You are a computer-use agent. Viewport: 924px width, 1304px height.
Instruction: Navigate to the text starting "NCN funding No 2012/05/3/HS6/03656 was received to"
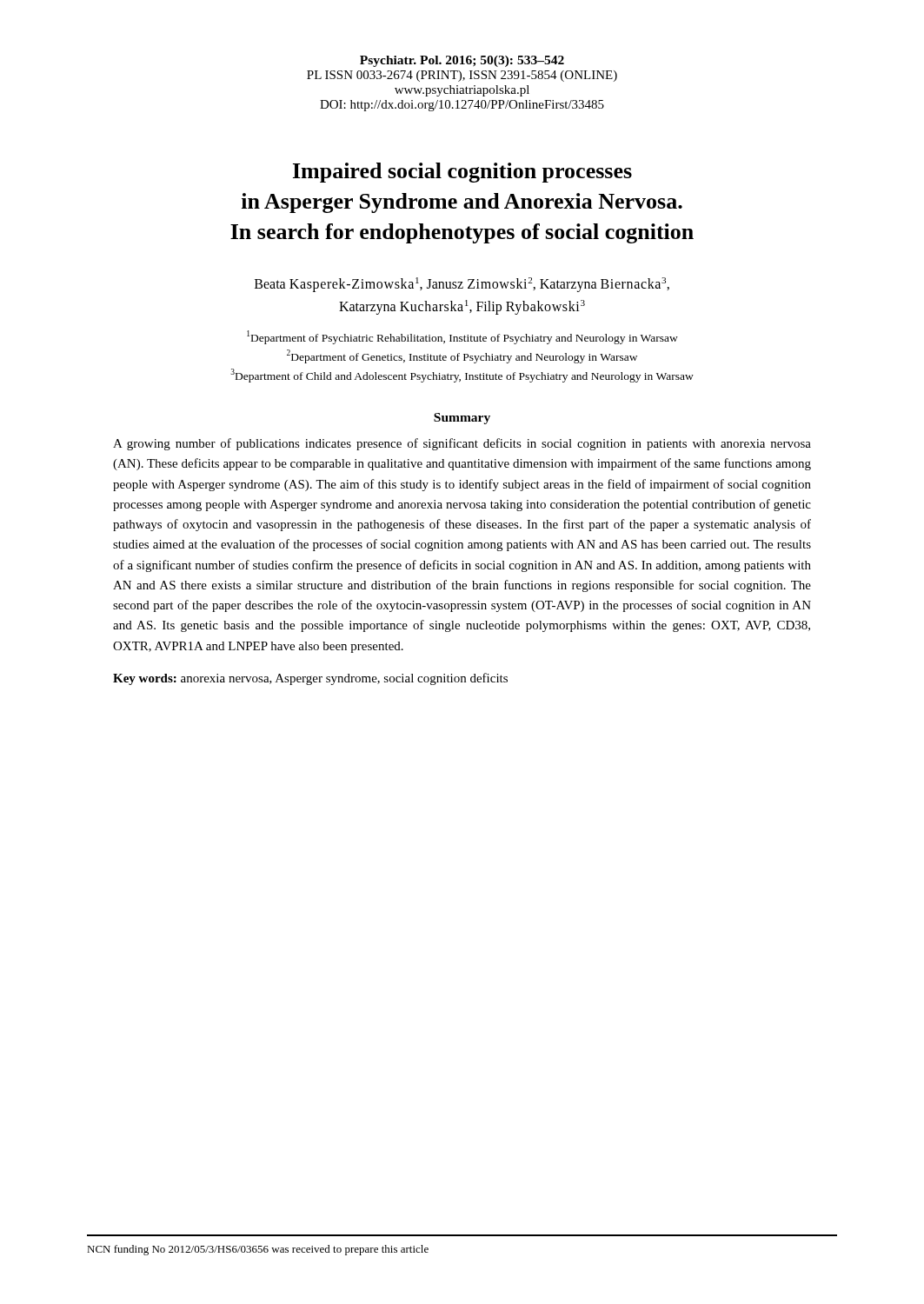[258, 1249]
